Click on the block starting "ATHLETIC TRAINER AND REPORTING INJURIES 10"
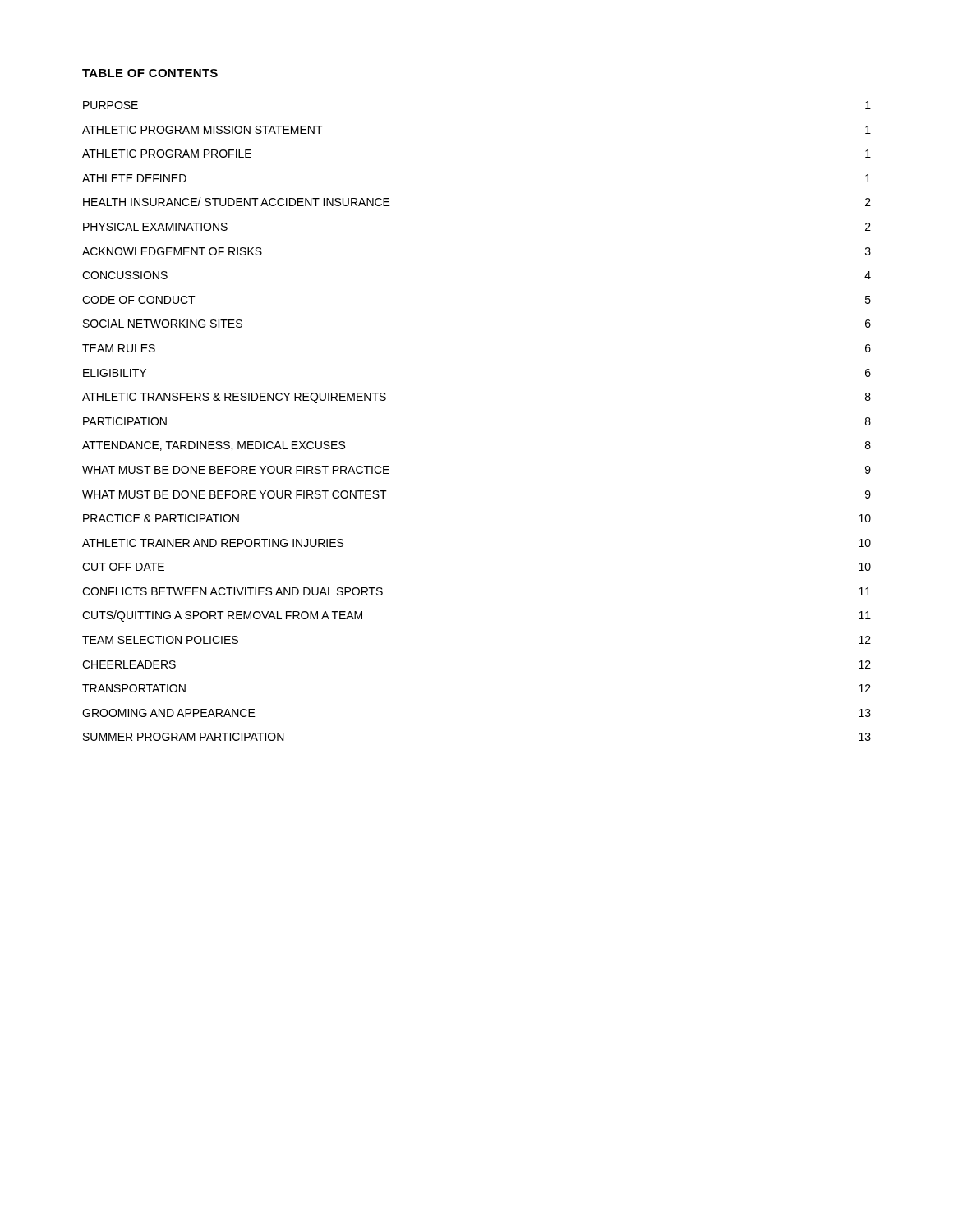 211,542
